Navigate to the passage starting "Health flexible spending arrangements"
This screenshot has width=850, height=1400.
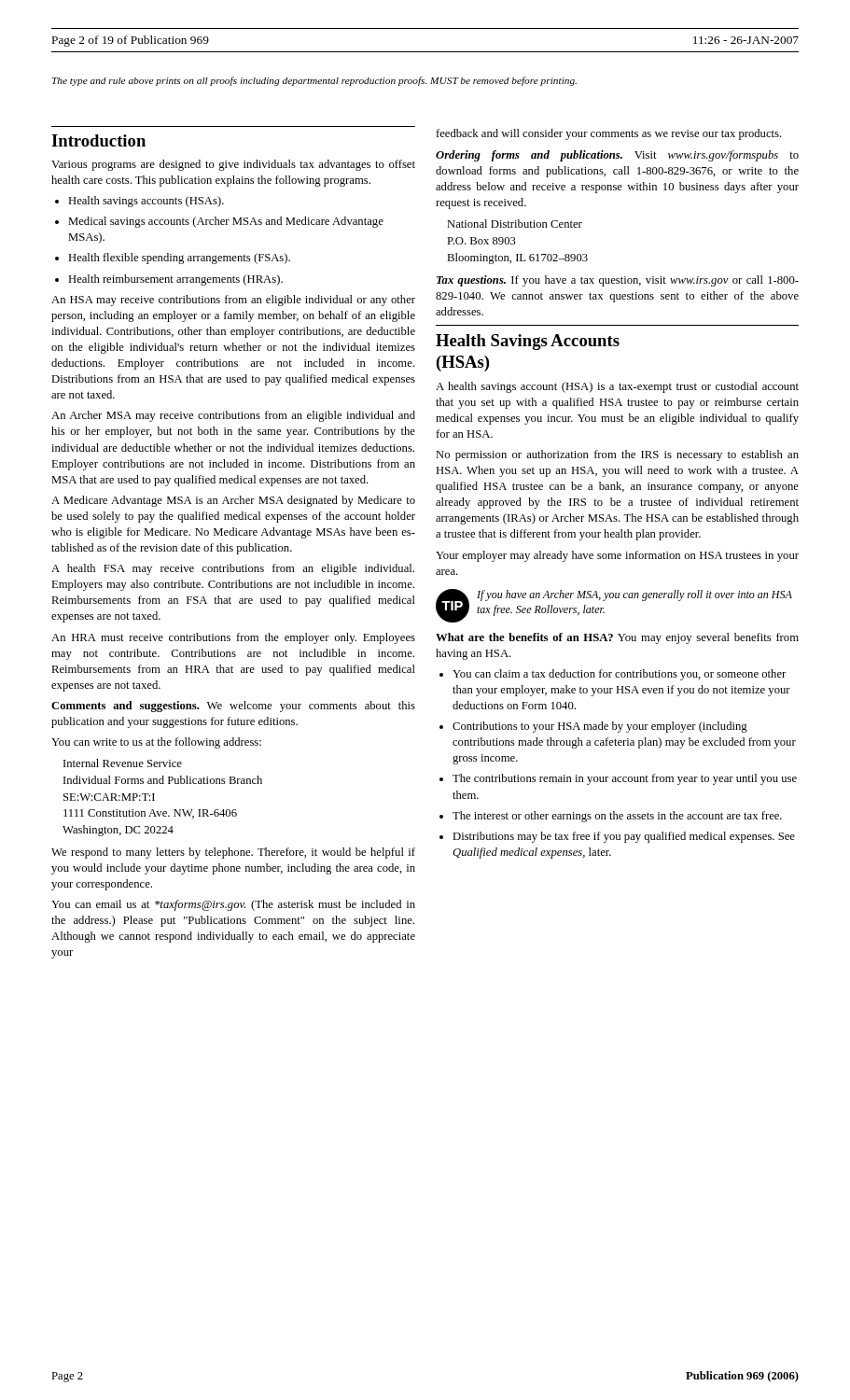pyautogui.click(x=233, y=259)
